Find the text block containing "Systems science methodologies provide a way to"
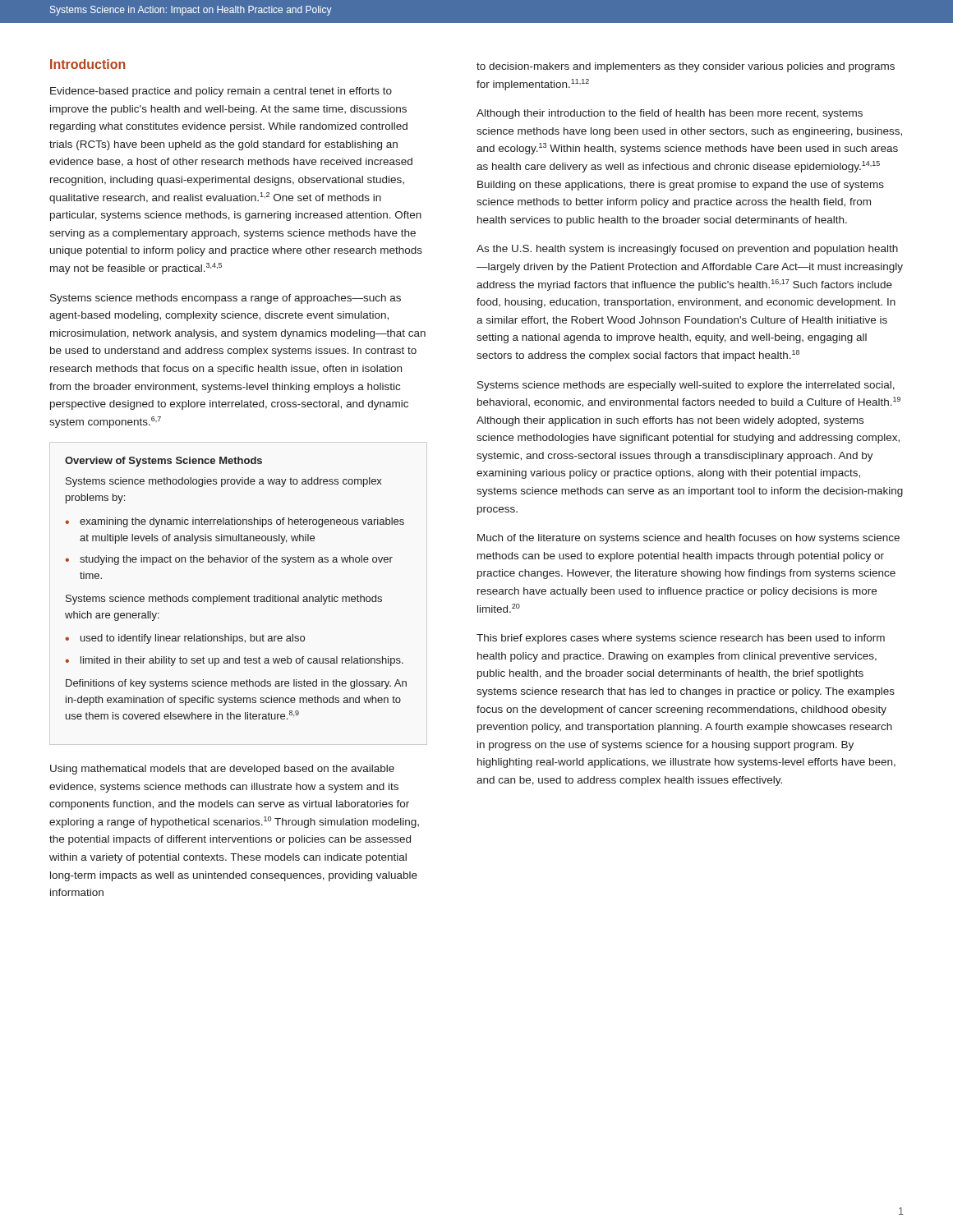The width and height of the screenshot is (953, 1232). point(223,489)
